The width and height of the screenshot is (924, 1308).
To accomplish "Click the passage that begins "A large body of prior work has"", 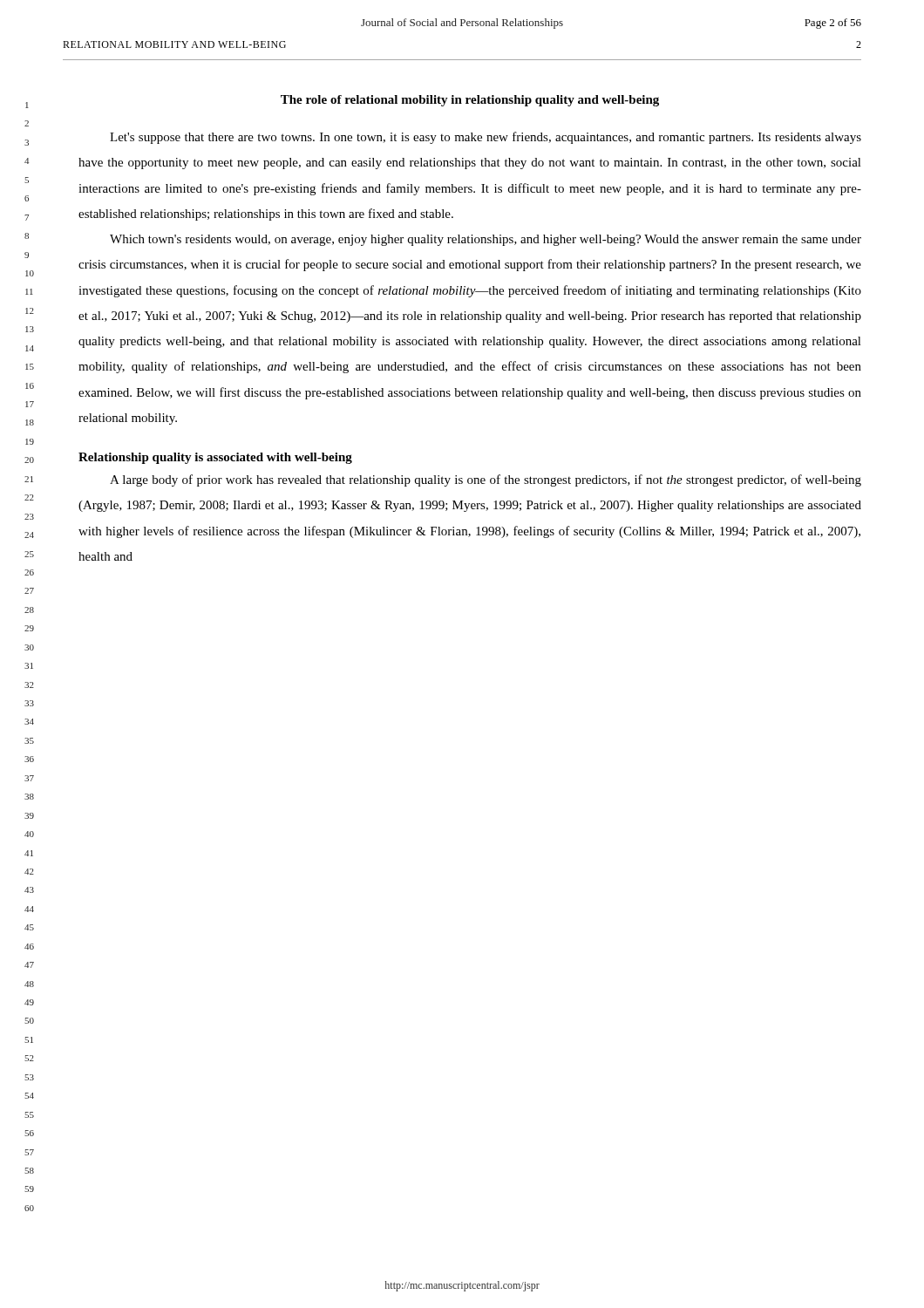I will point(470,518).
